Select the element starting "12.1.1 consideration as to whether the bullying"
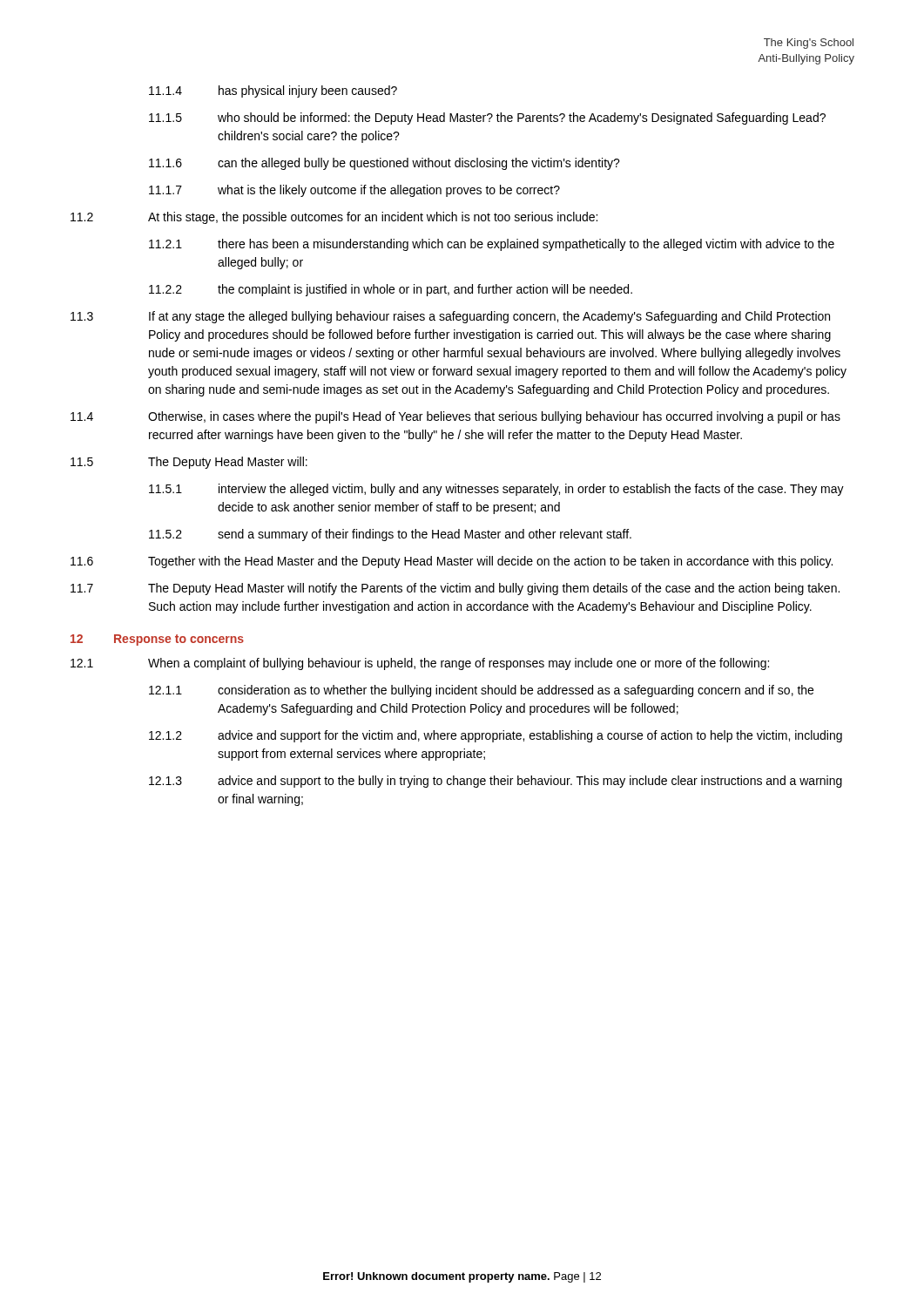Screen dimensions: 1307x924 pos(501,700)
